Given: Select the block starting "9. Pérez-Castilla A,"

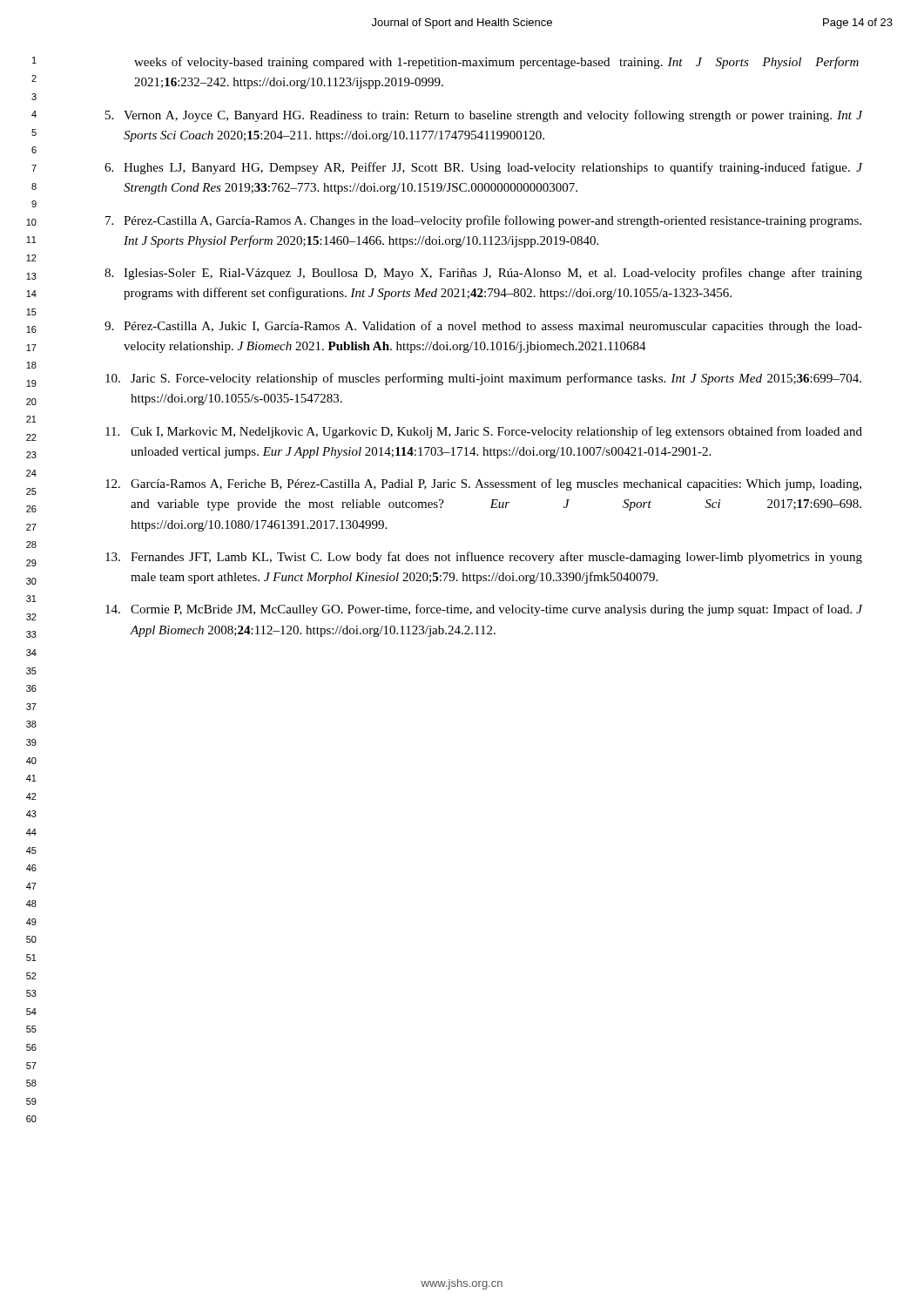Looking at the screenshot, I should pos(483,336).
